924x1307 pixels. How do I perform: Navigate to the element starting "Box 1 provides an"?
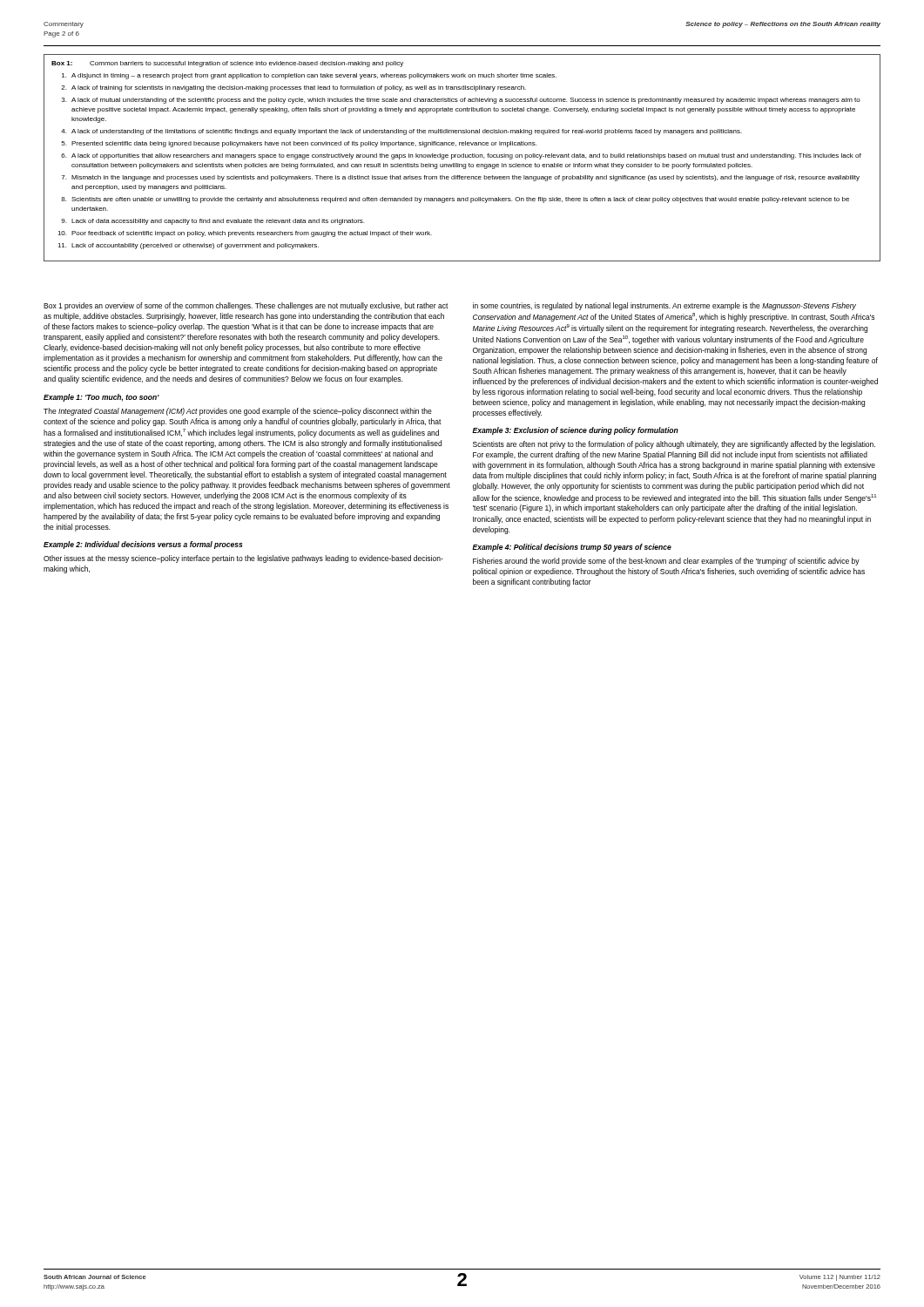(x=248, y=343)
